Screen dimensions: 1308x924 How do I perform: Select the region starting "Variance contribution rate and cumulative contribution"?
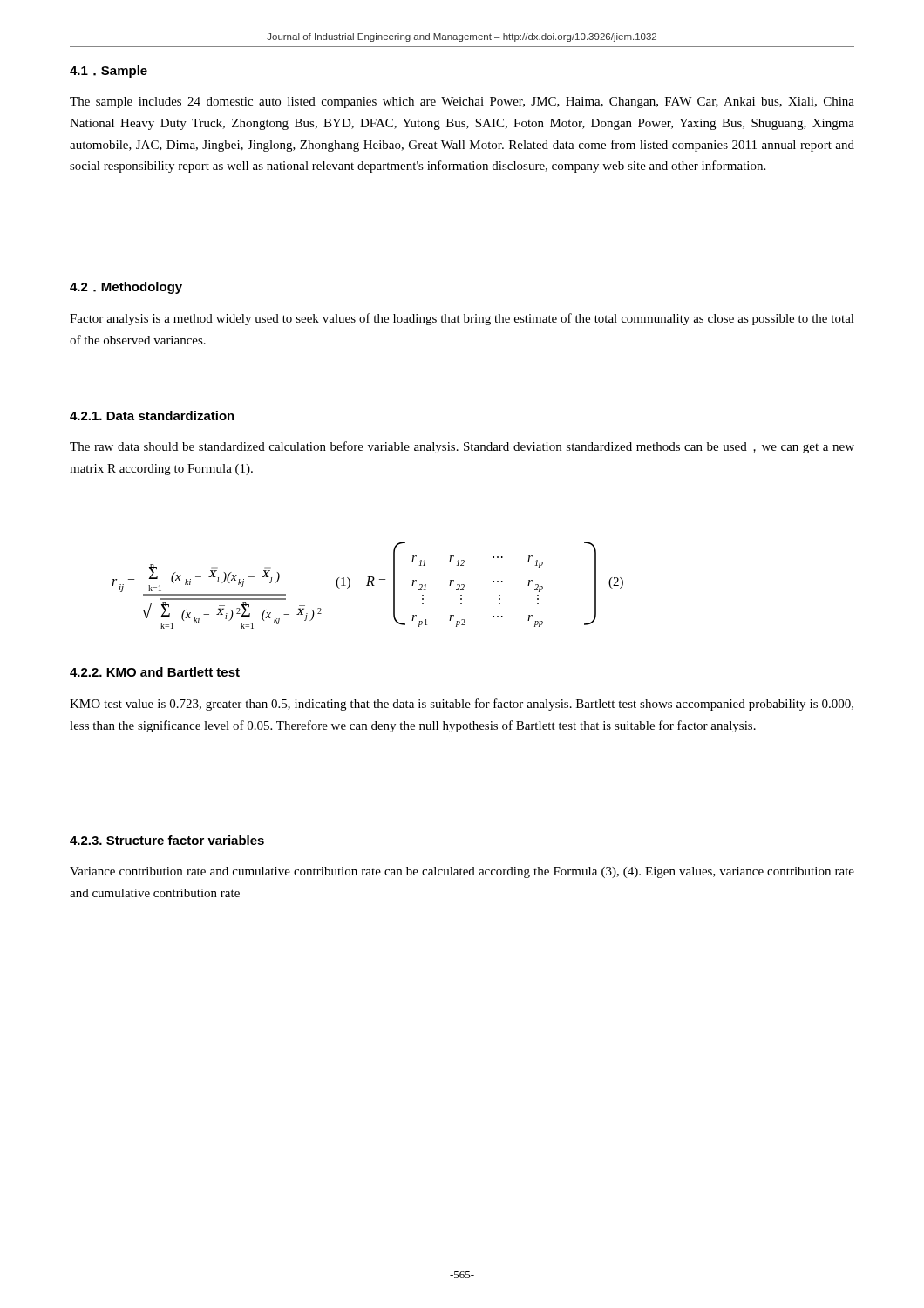click(462, 882)
